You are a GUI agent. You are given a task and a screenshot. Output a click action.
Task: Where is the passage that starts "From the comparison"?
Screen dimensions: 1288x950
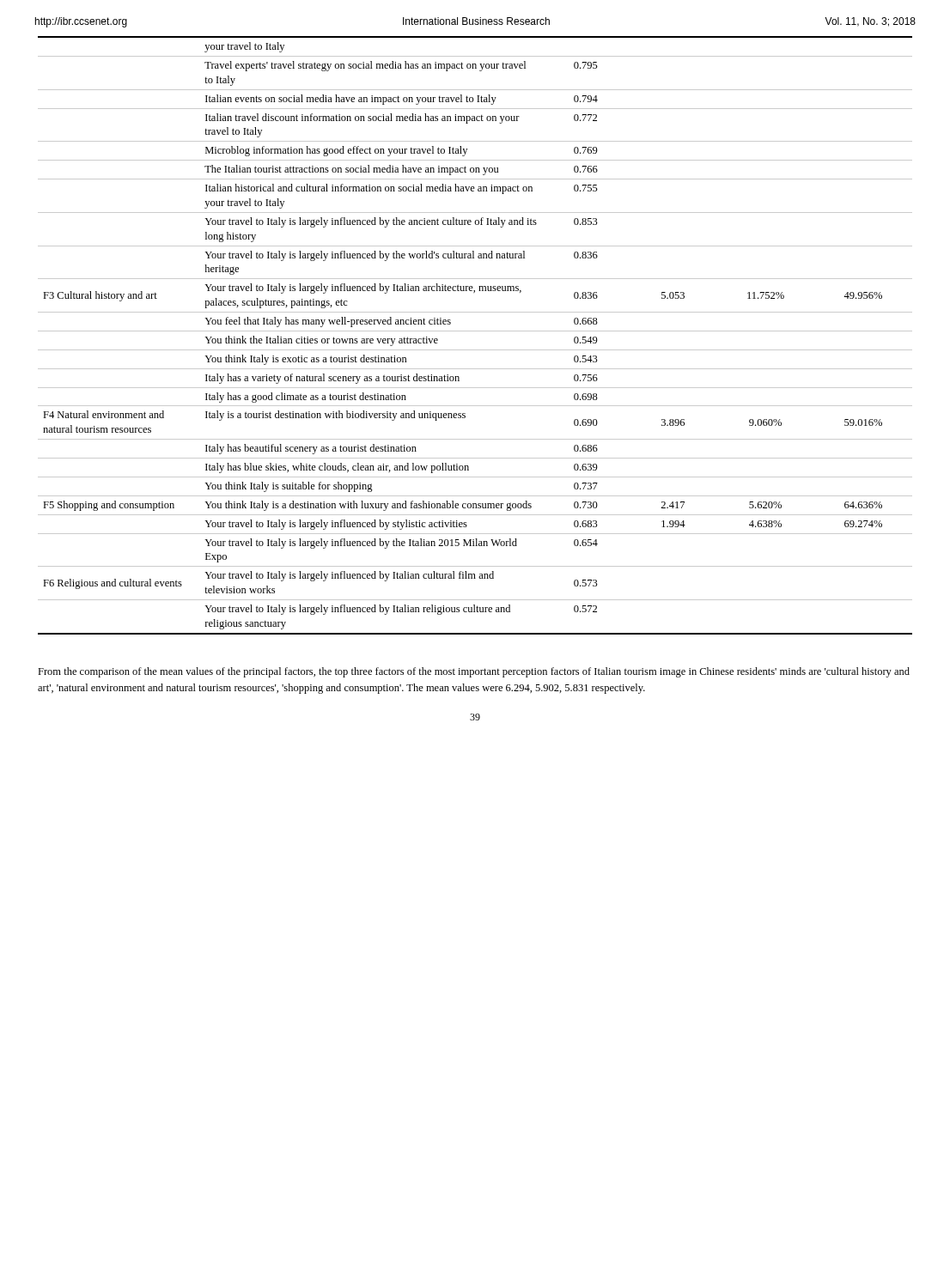coord(474,679)
